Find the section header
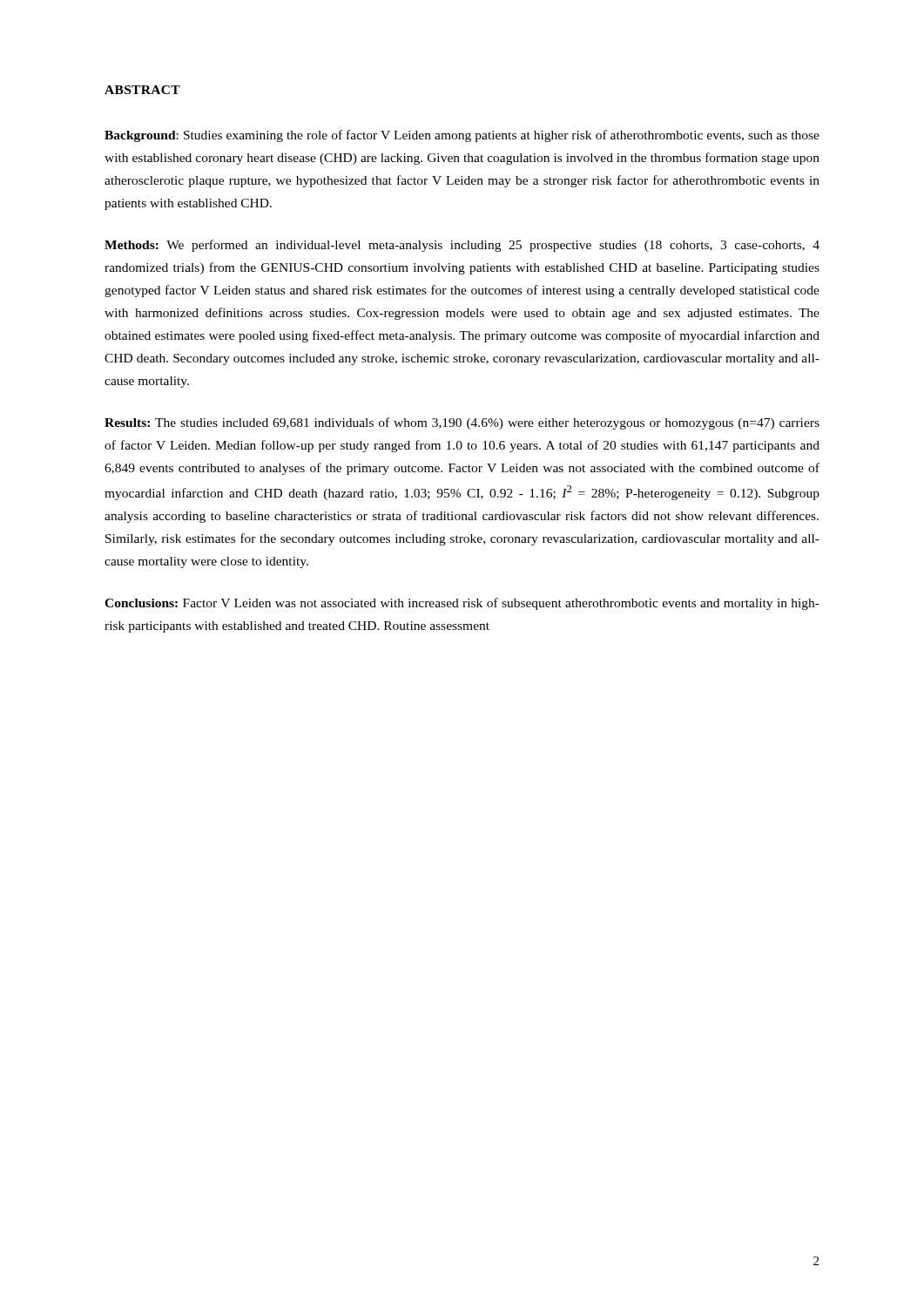This screenshot has width=924, height=1307. click(x=142, y=89)
